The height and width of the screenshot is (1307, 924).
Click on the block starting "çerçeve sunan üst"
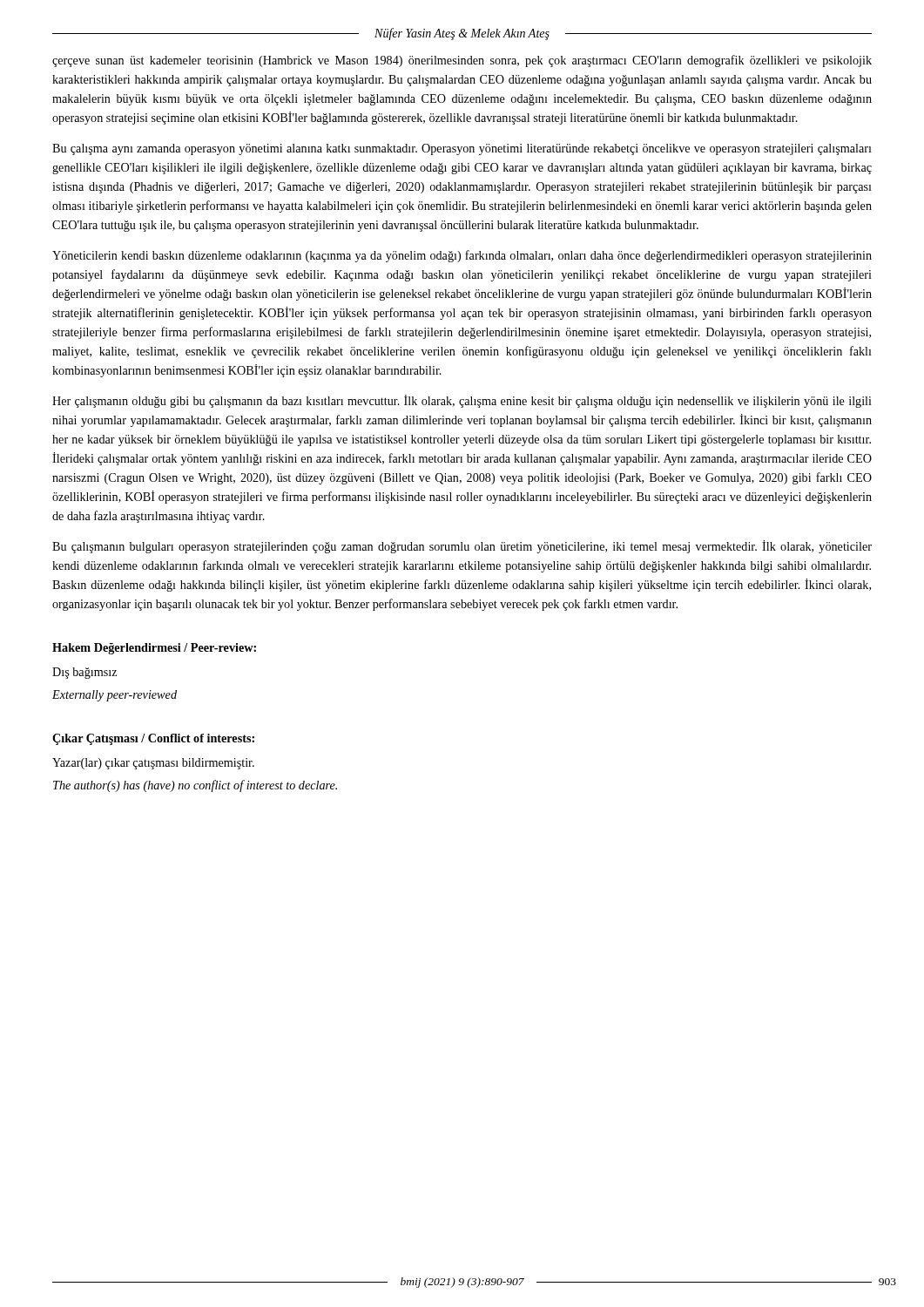coord(462,89)
